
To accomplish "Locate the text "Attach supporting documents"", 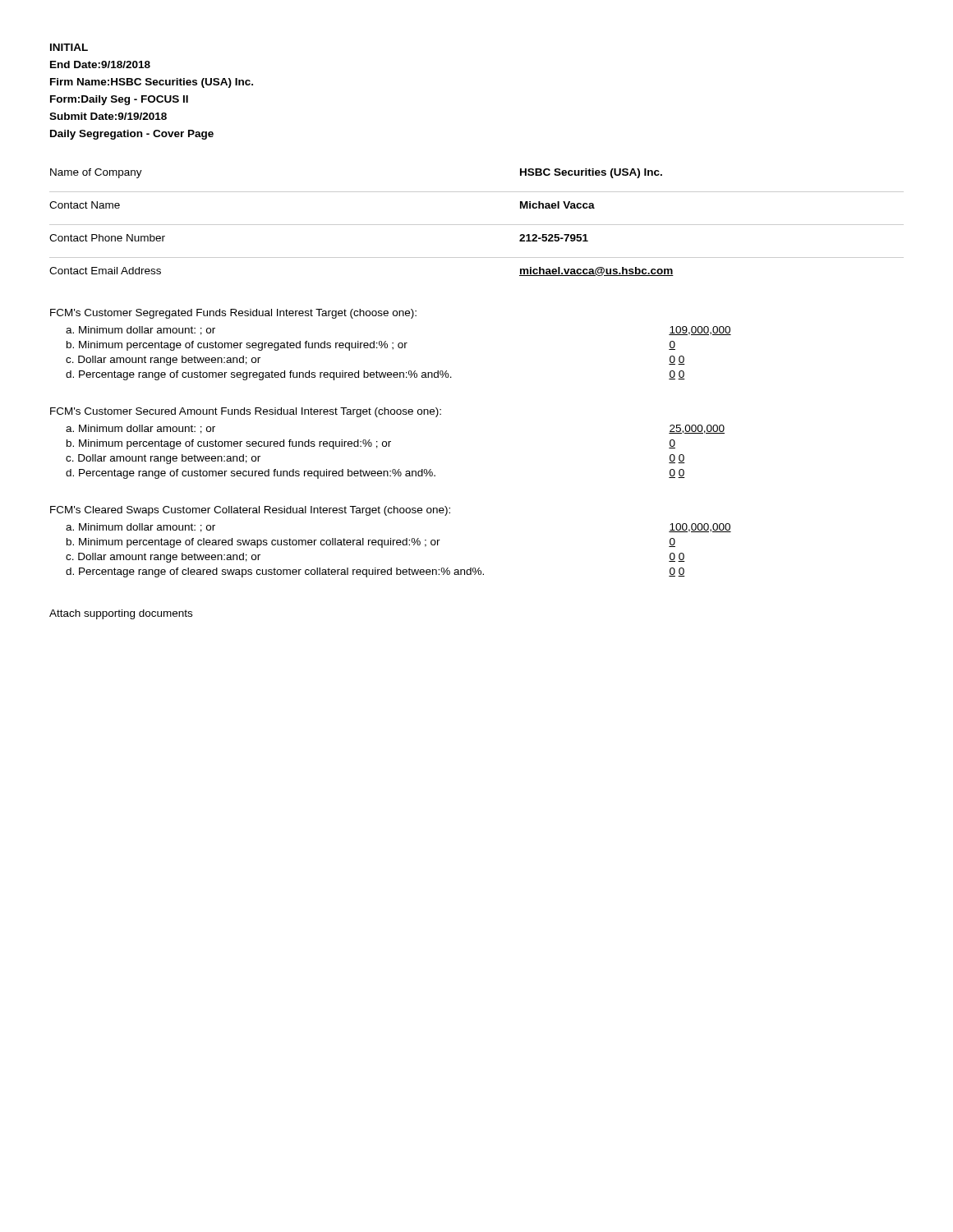I will (121, 613).
